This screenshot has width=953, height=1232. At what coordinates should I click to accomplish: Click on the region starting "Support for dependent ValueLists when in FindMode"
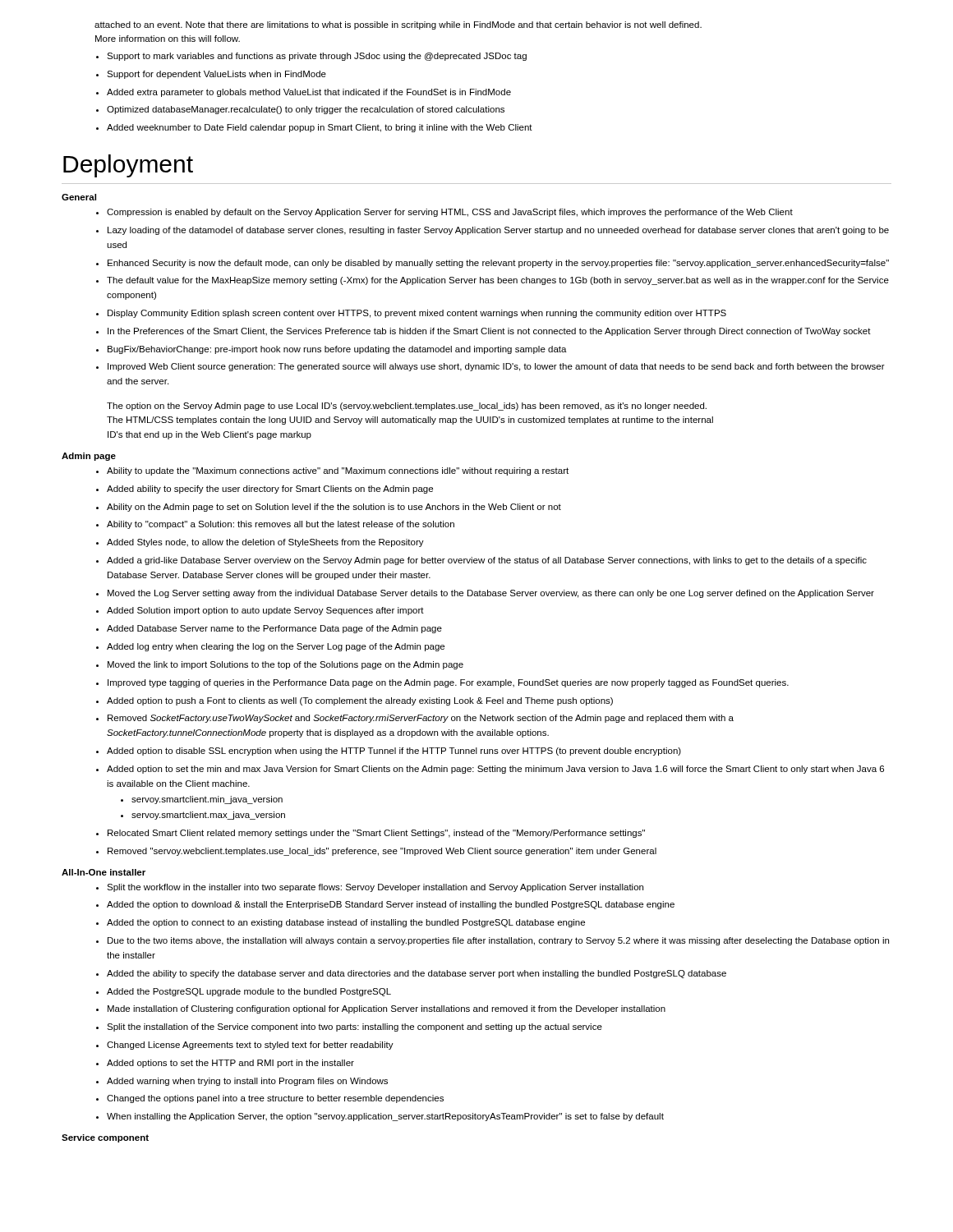211,75
